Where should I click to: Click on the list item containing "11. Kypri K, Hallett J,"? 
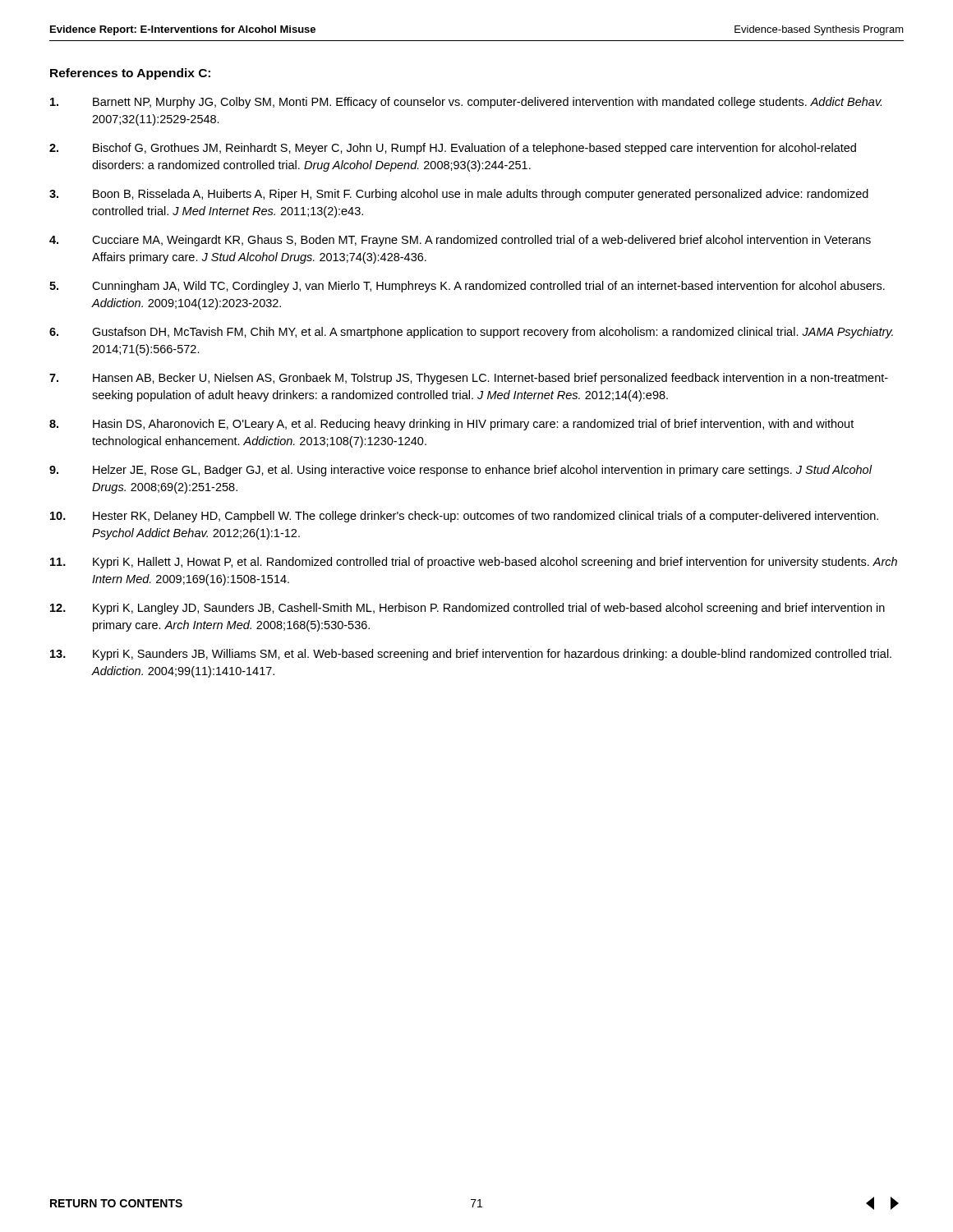[476, 571]
